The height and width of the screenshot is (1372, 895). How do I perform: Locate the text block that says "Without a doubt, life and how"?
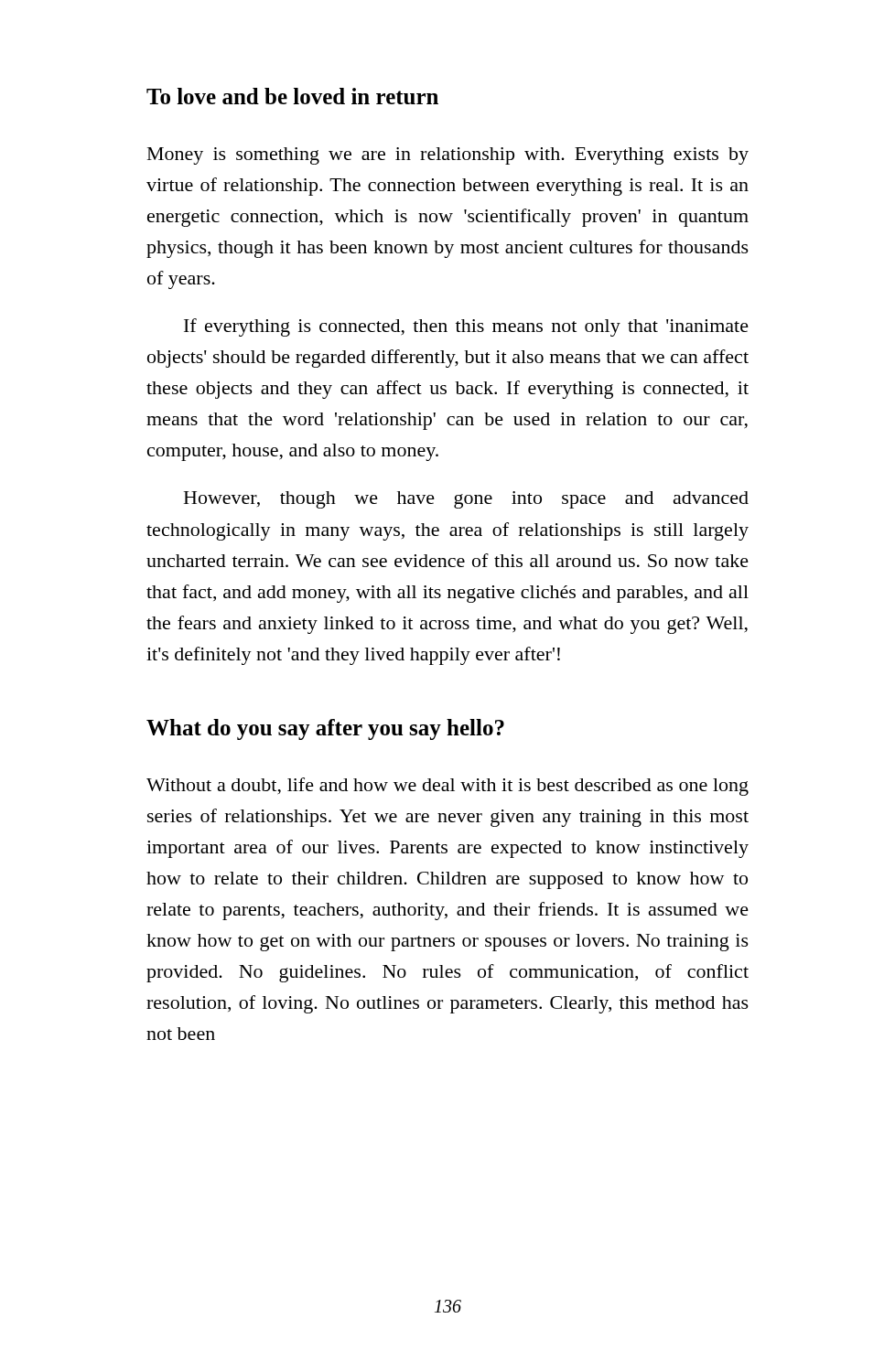[448, 909]
